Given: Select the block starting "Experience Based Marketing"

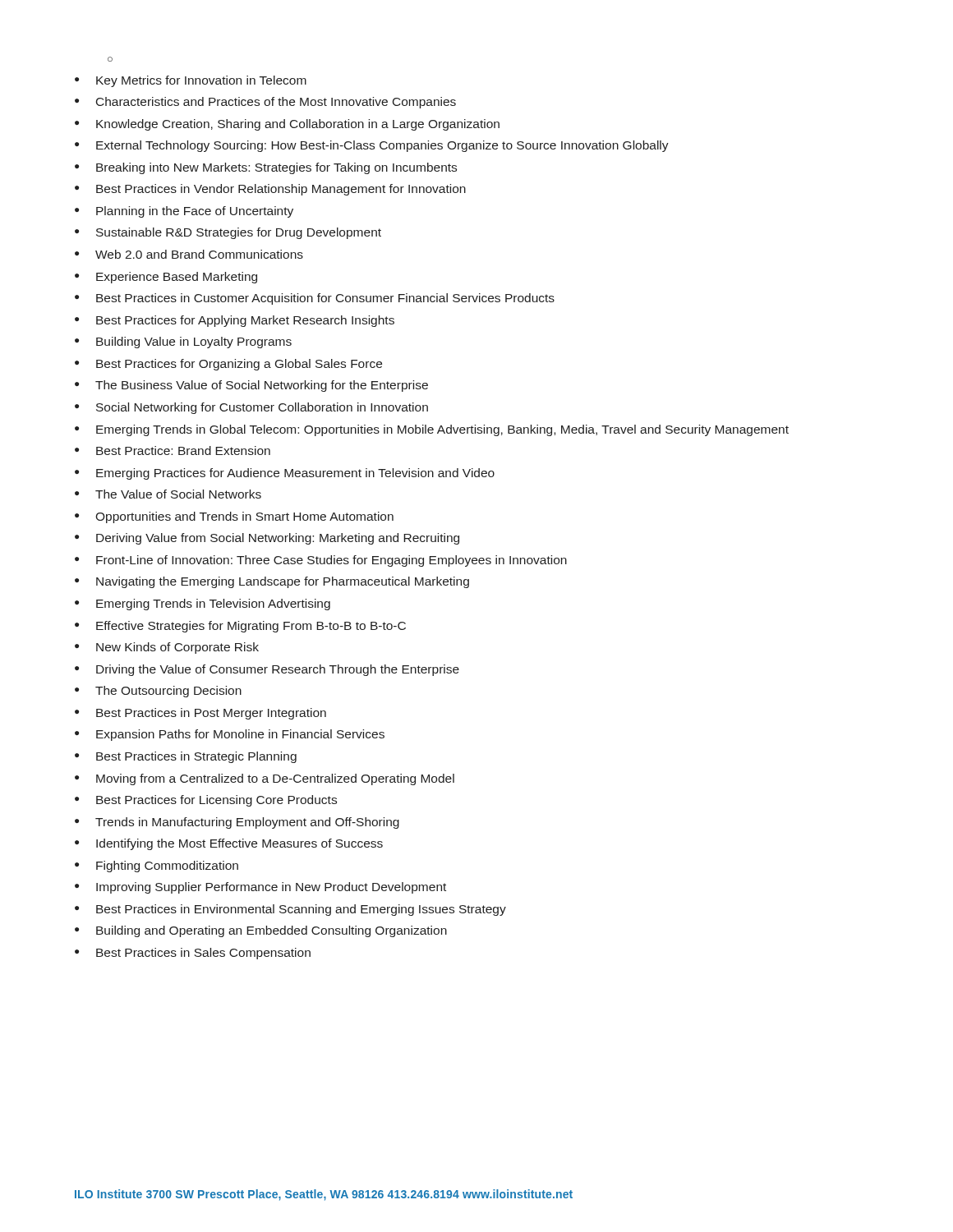Looking at the screenshot, I should coord(177,276).
